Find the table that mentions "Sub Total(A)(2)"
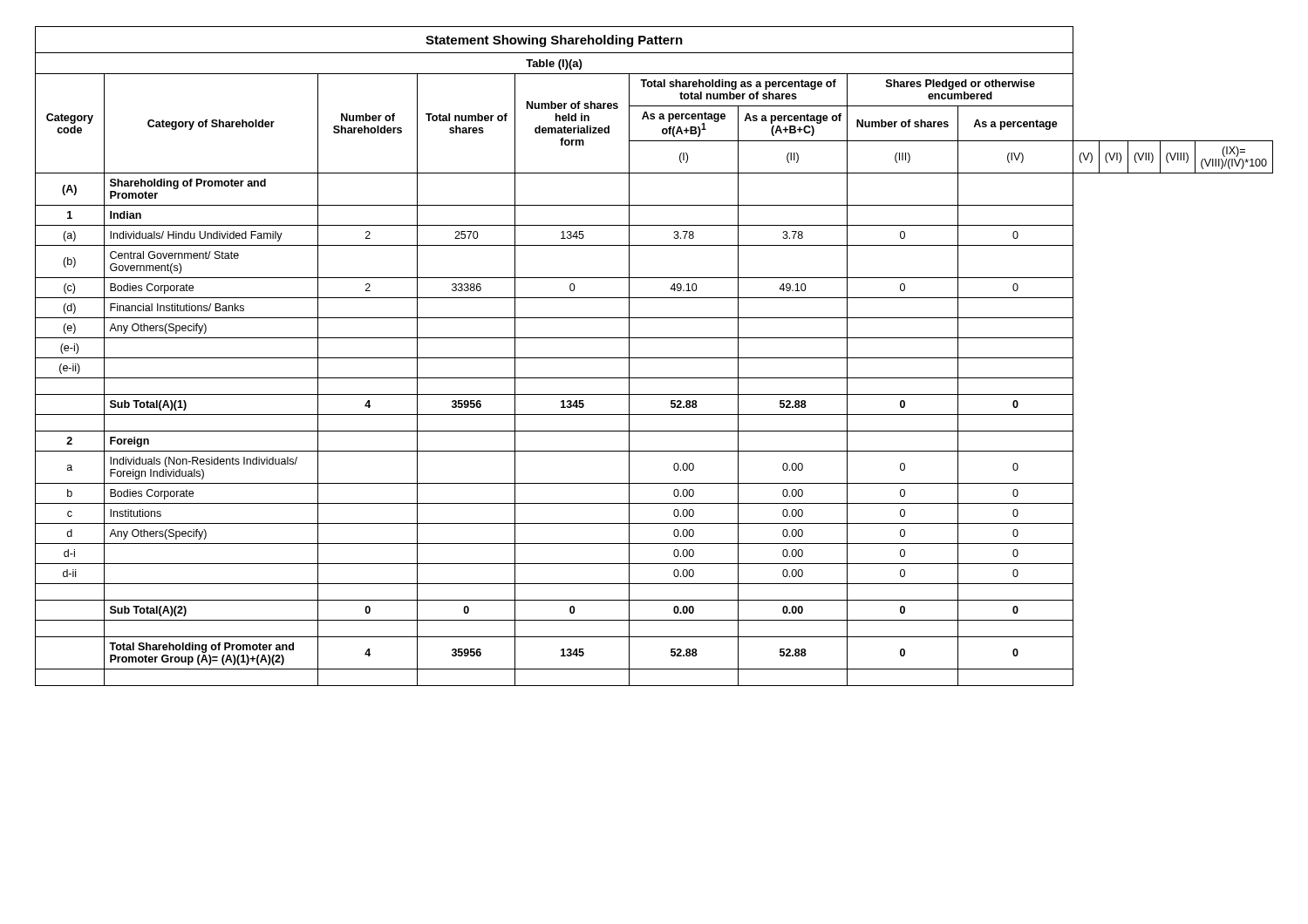Viewport: 1308px width, 924px height. tap(654, 356)
